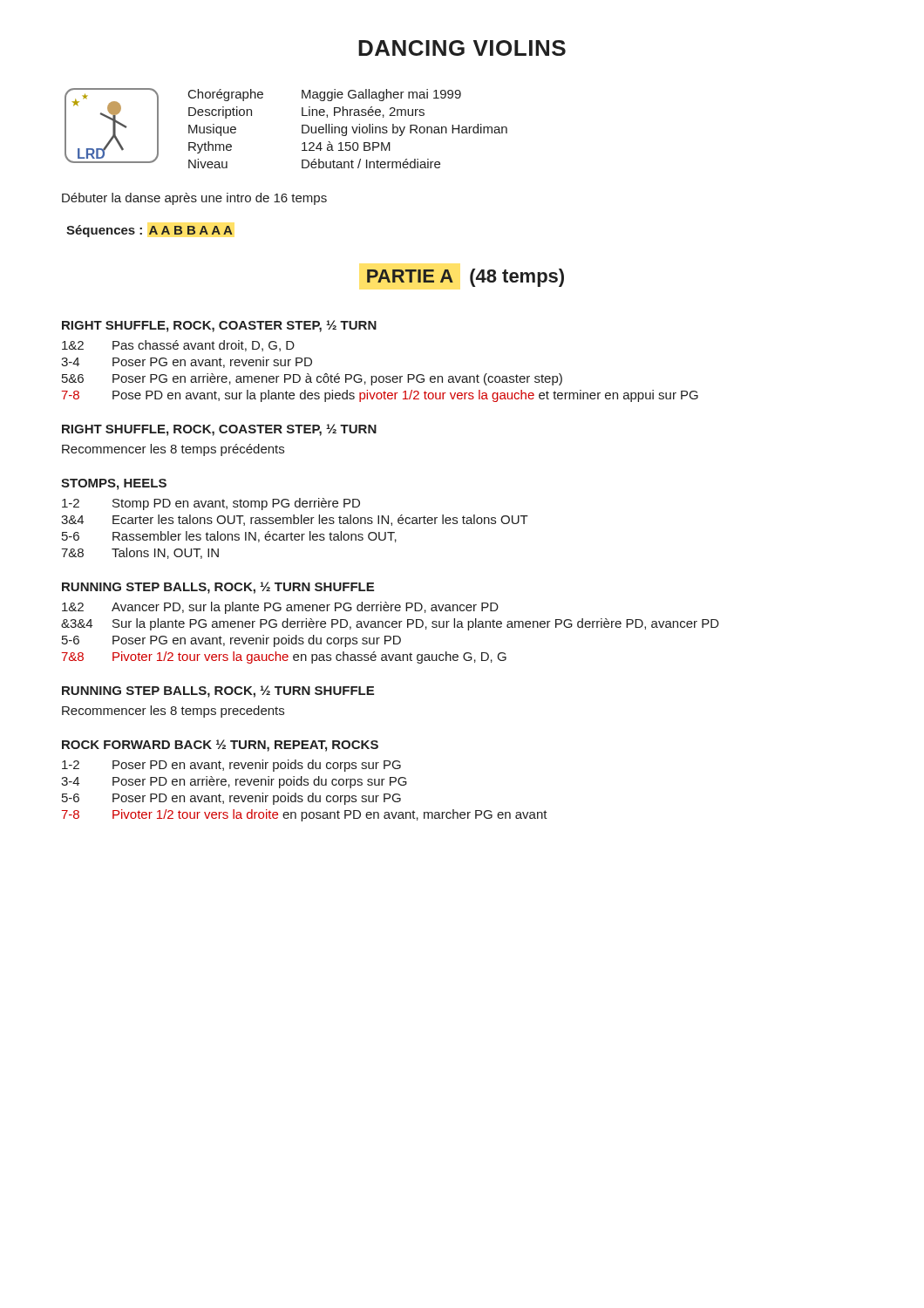The image size is (924, 1308).
Task: Point to the block starting "7&8Pivoter 1/2 tour vers la"
Action: [462, 656]
